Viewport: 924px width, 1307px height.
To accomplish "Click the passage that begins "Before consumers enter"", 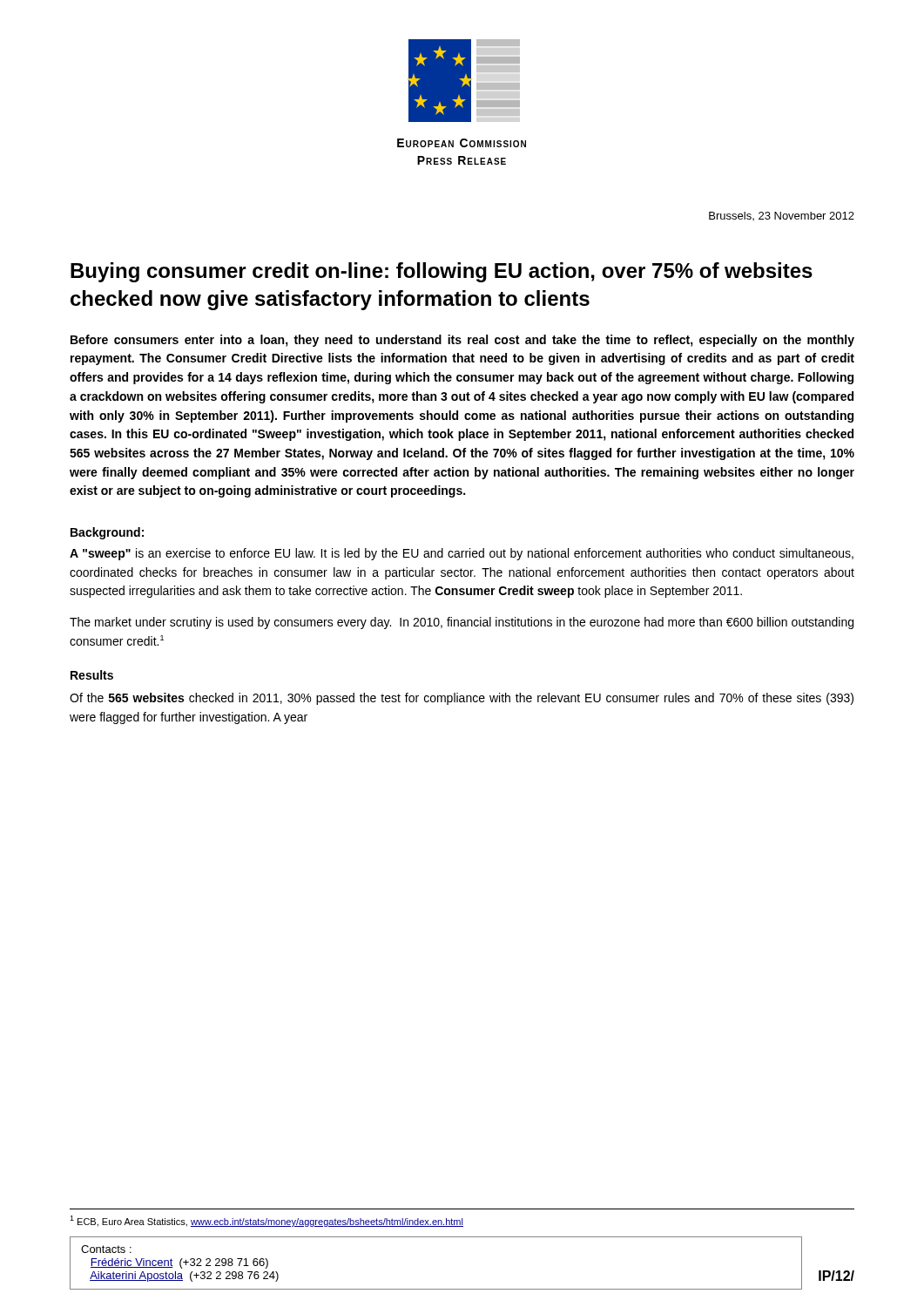I will click(462, 415).
